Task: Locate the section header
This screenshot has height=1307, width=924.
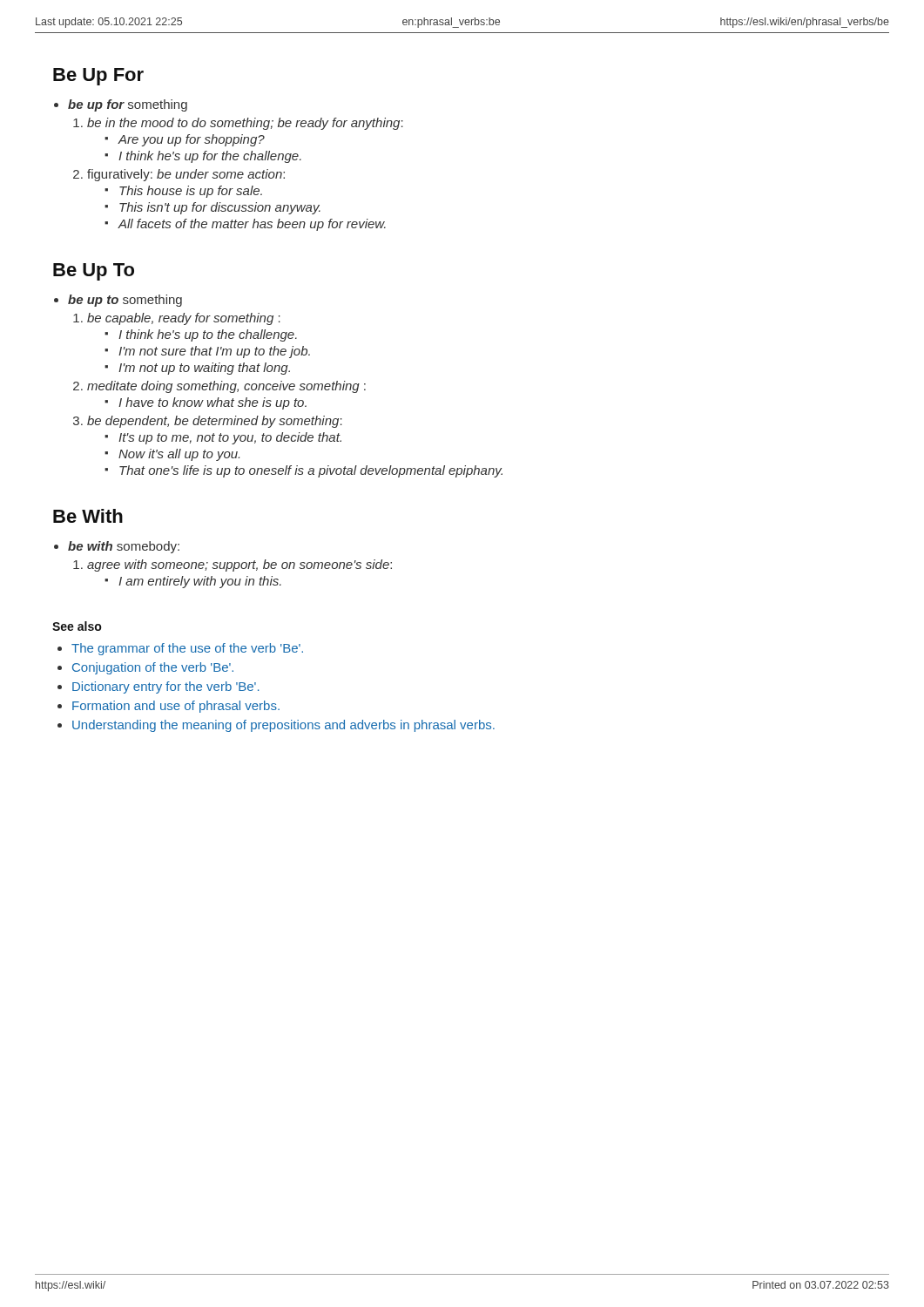Action: click(x=77, y=627)
